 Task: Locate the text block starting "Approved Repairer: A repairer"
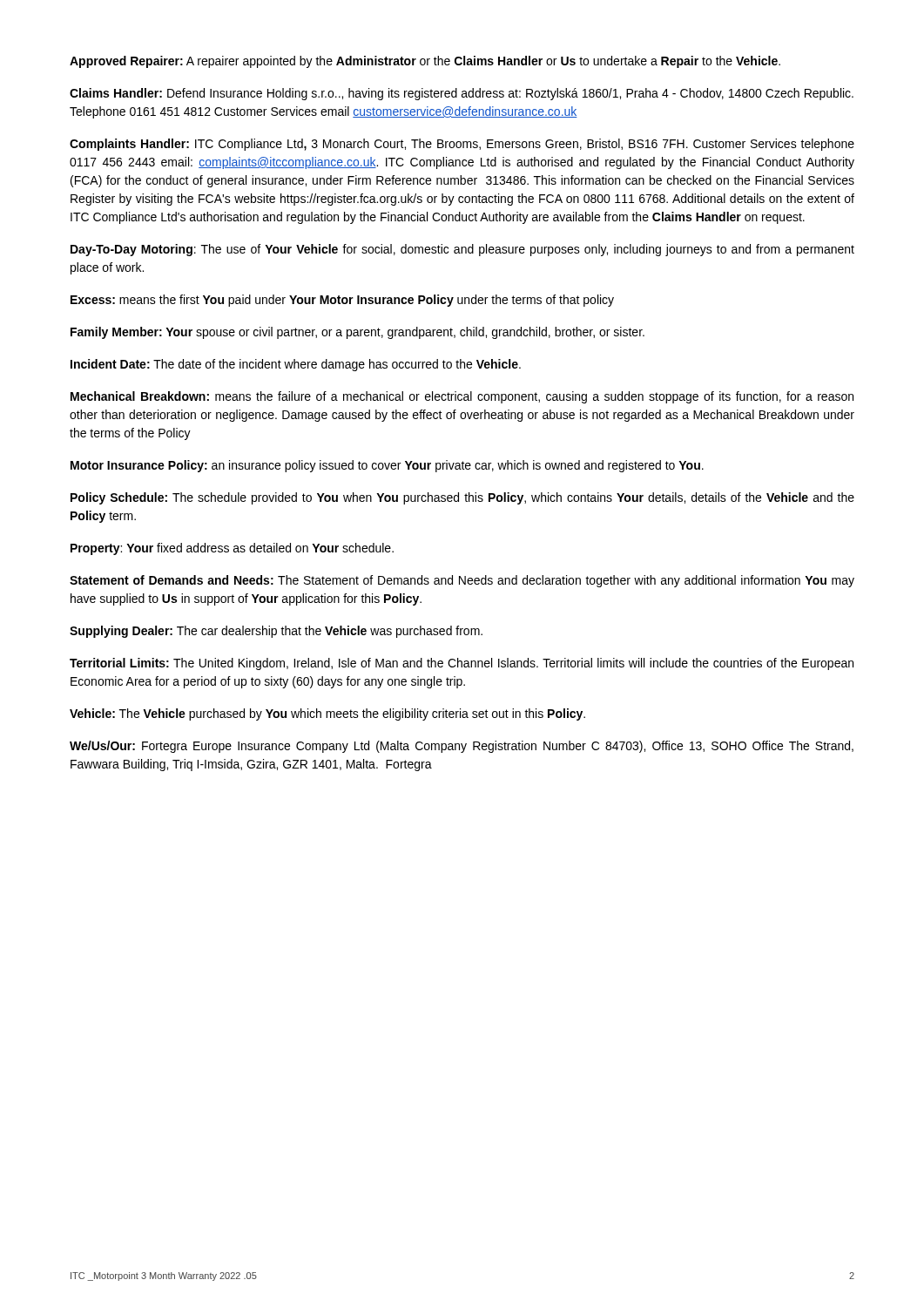pos(426,61)
